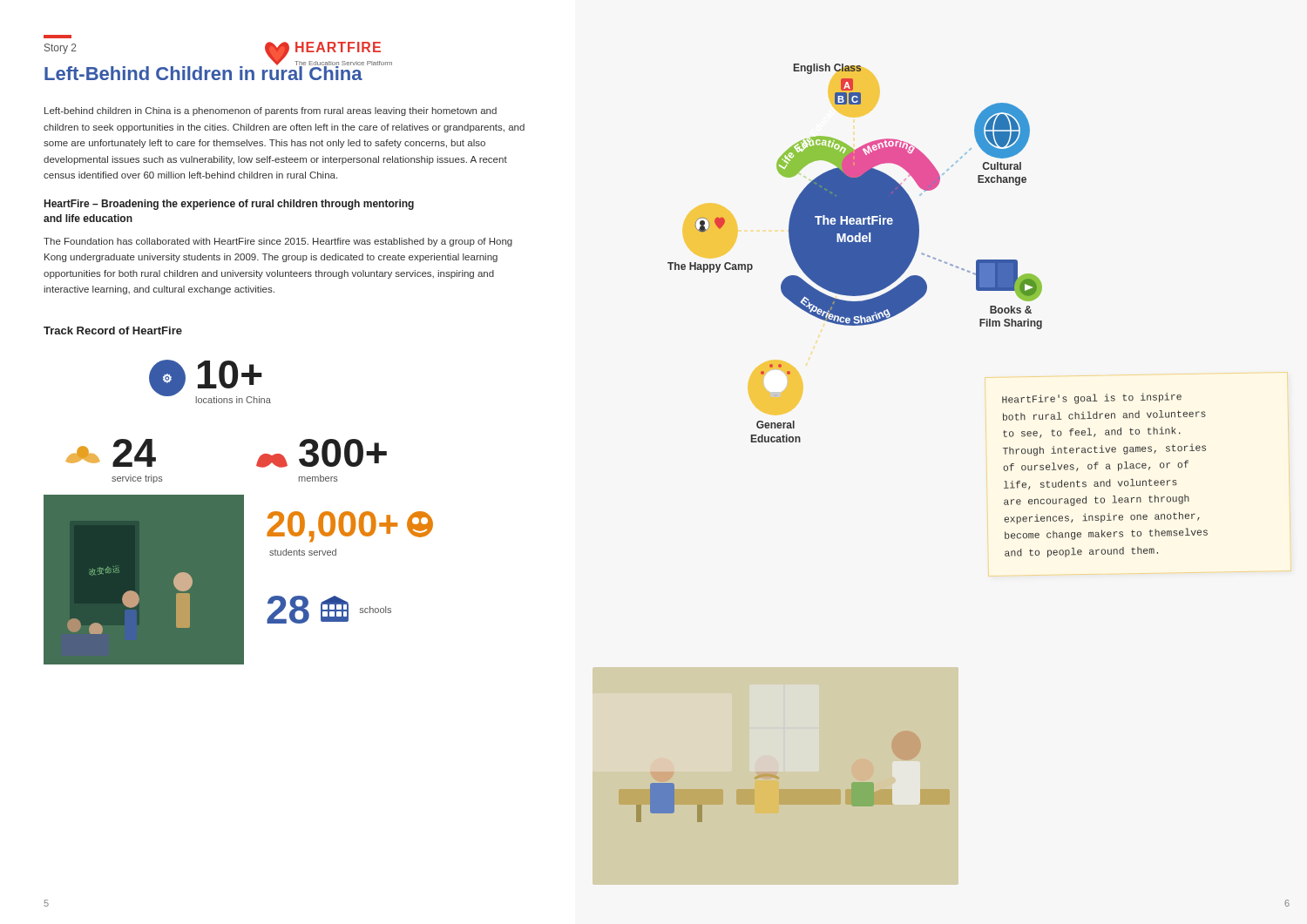This screenshot has width=1307, height=924.
Task: Find "Left-Behind Children in rural China" on this page
Action: pyautogui.click(x=203, y=74)
